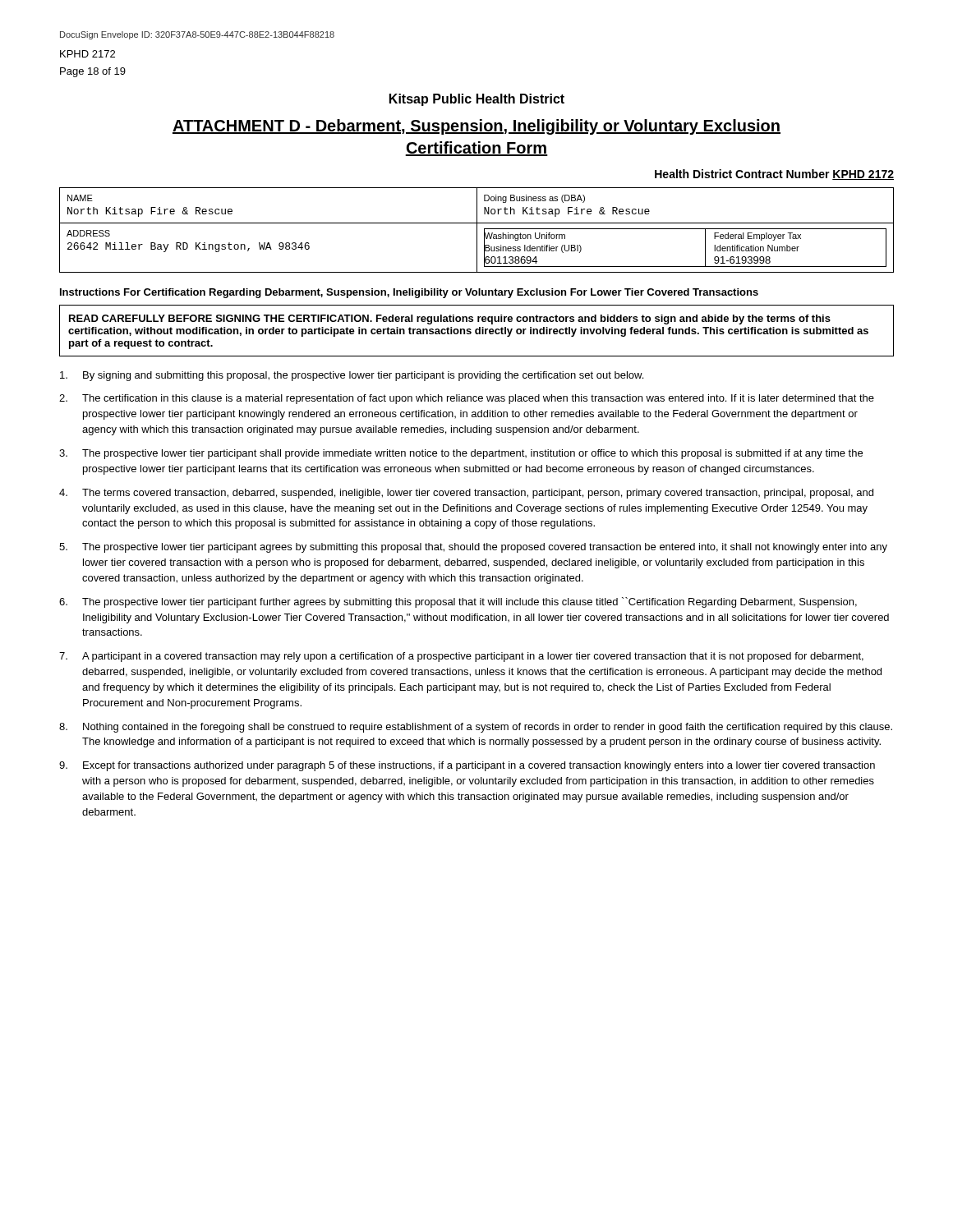The height and width of the screenshot is (1232, 953).
Task: Navigate to the passage starting "ATTACHMENT D - Debarment, Suspension, Ineligibility or"
Action: [x=476, y=136]
